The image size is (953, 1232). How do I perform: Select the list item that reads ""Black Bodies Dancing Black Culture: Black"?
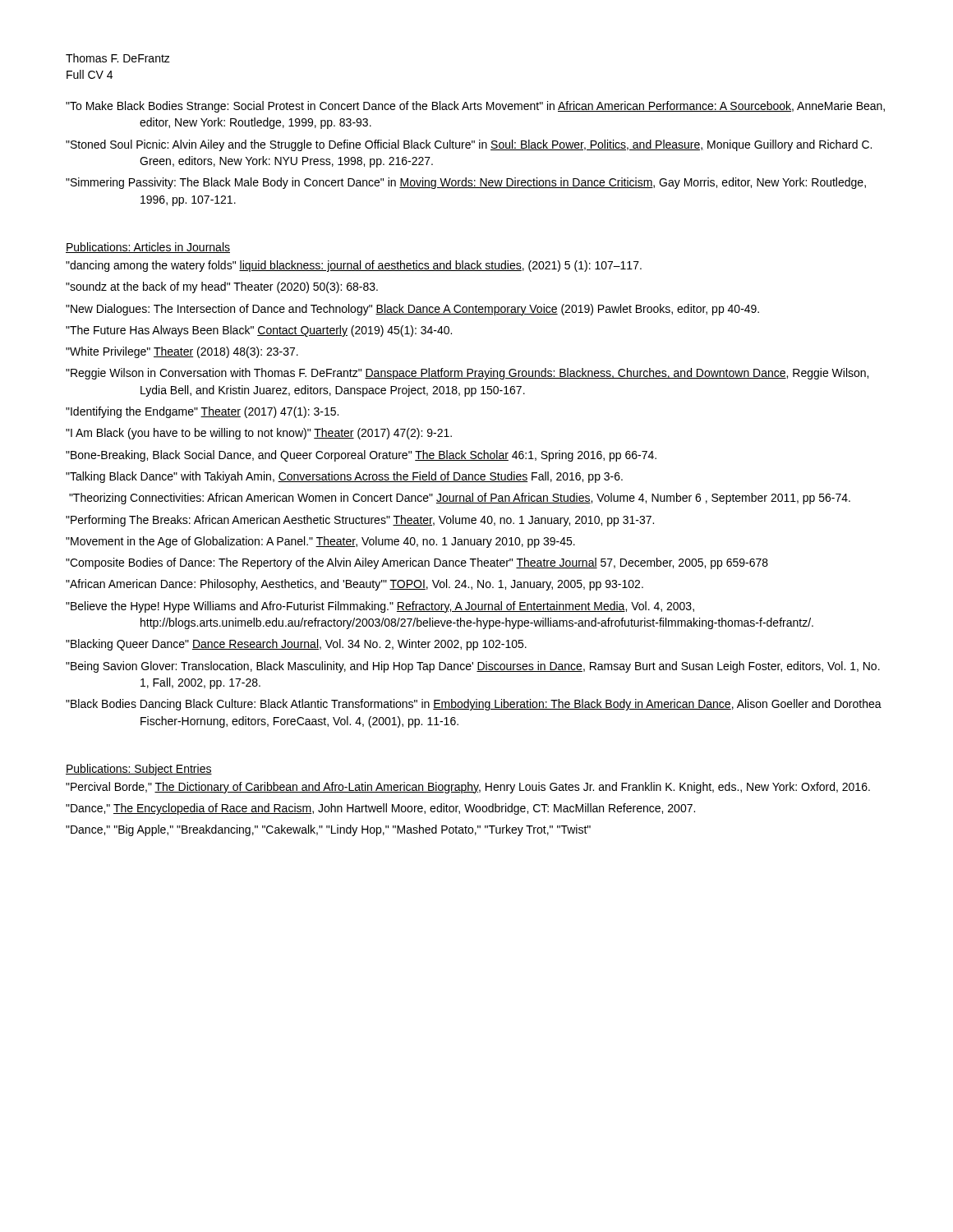tap(473, 712)
